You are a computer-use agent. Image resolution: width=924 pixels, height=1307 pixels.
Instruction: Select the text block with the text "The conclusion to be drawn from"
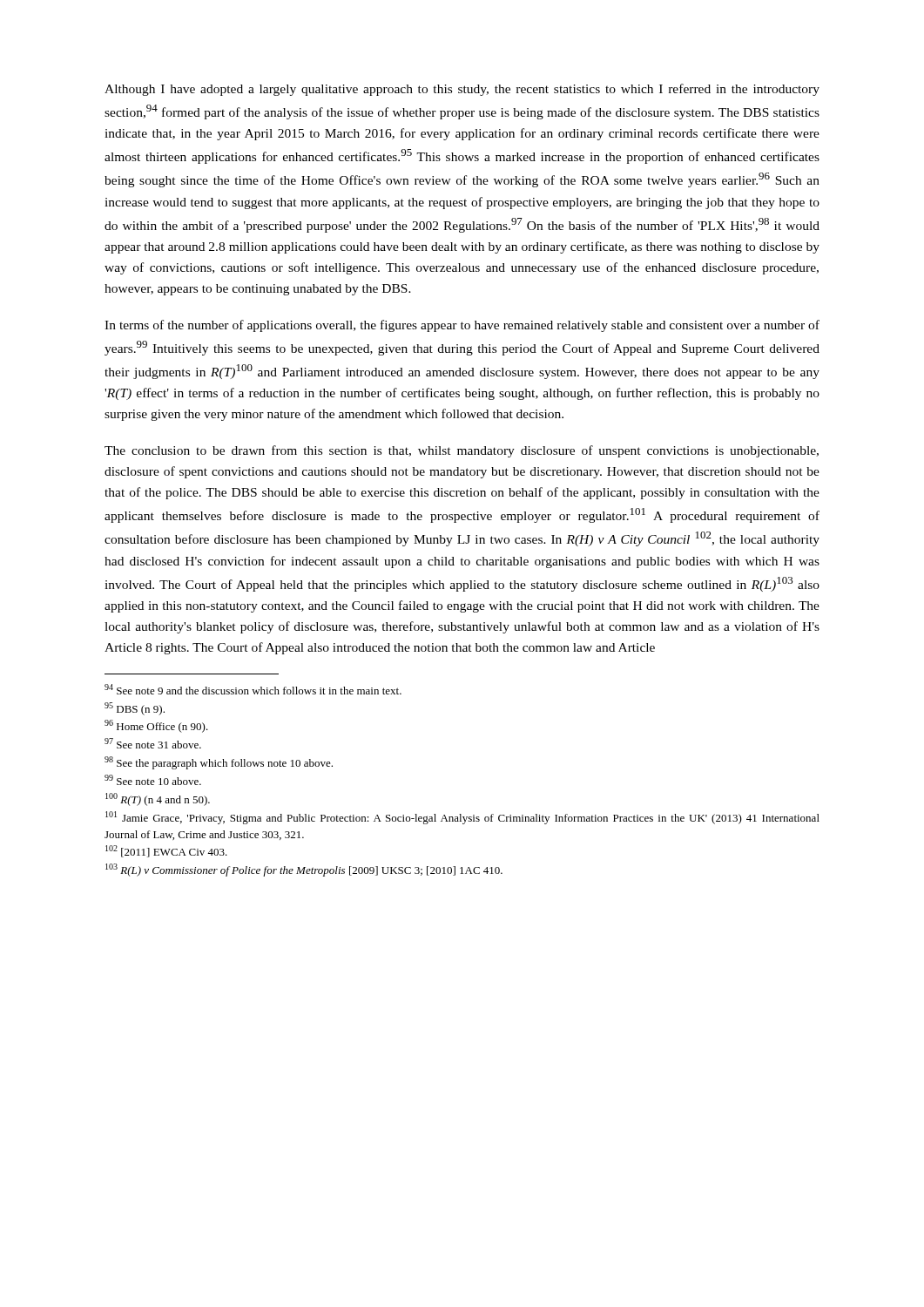(462, 548)
